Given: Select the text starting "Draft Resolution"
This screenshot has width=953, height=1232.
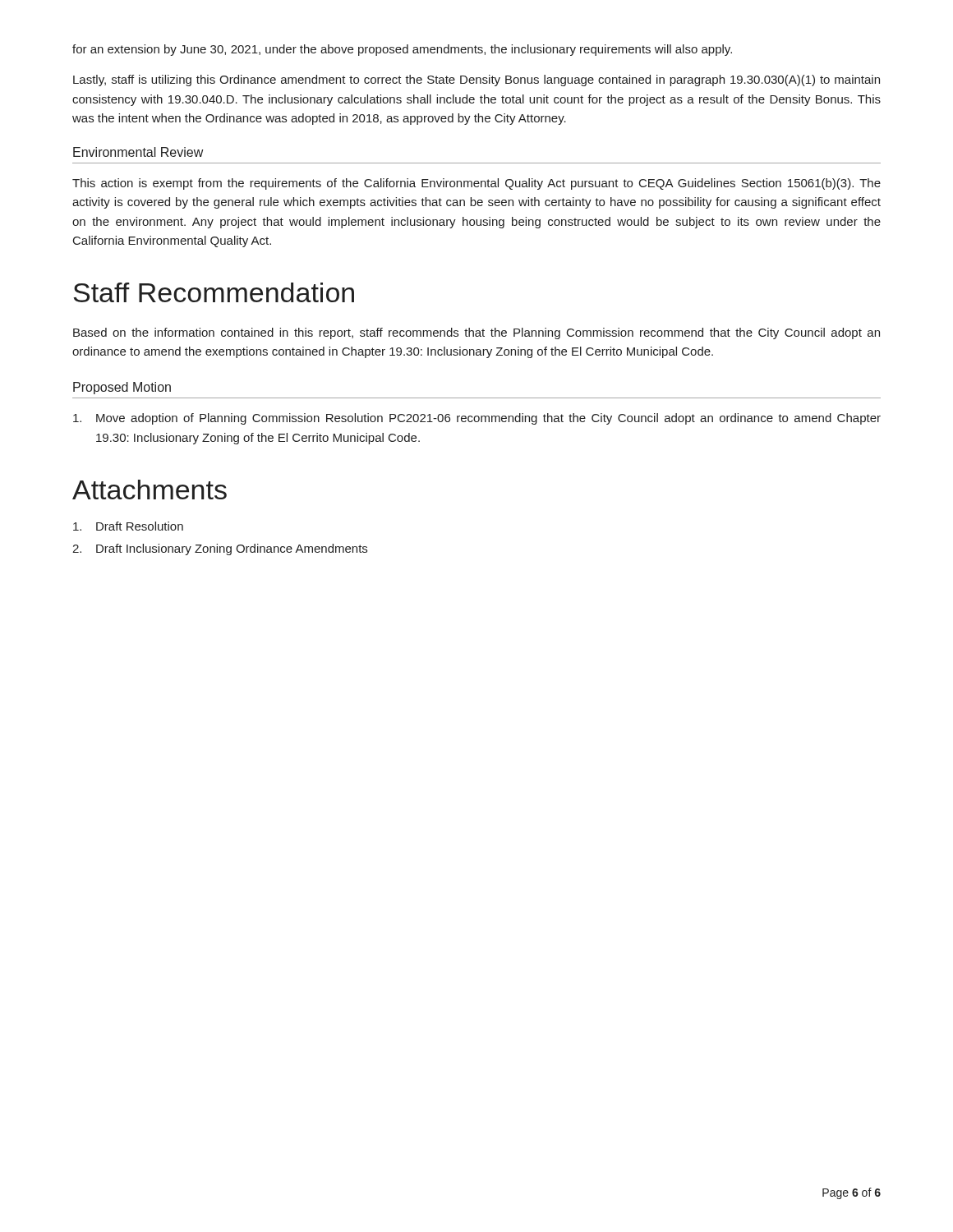Looking at the screenshot, I should [x=128, y=526].
